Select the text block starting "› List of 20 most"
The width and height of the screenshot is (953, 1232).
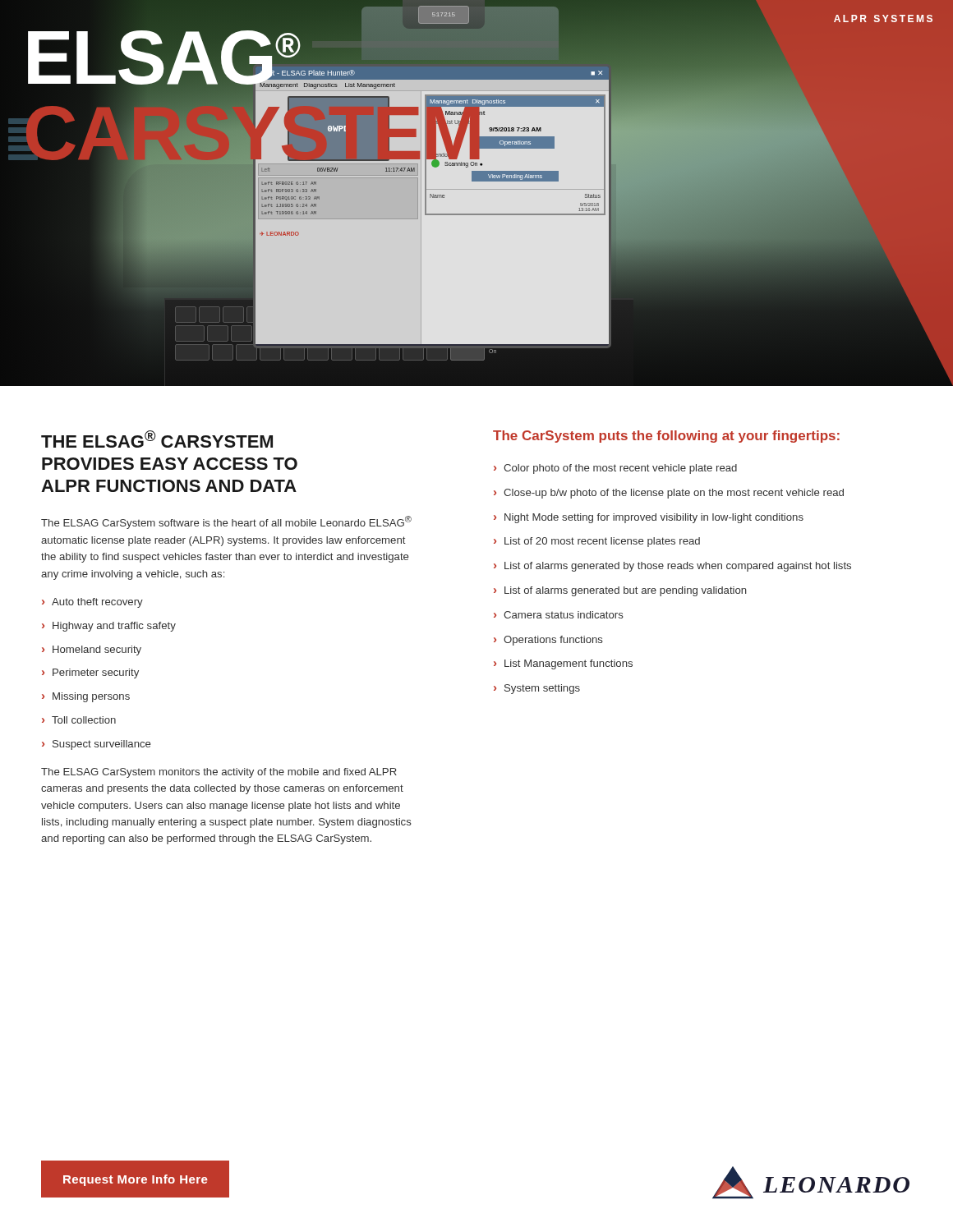[x=597, y=542]
